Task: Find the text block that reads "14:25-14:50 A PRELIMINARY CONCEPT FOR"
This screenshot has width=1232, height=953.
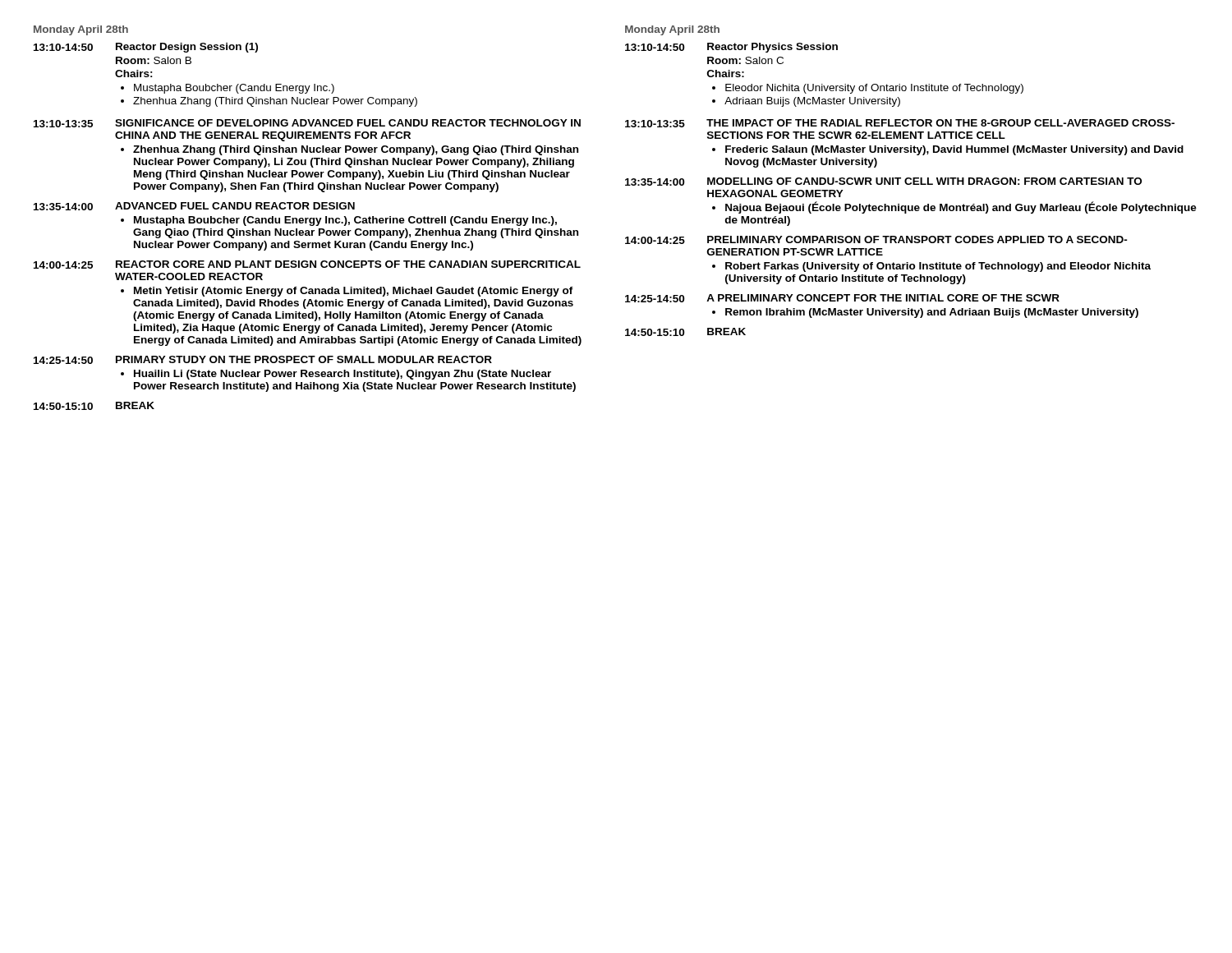Action: point(912,305)
